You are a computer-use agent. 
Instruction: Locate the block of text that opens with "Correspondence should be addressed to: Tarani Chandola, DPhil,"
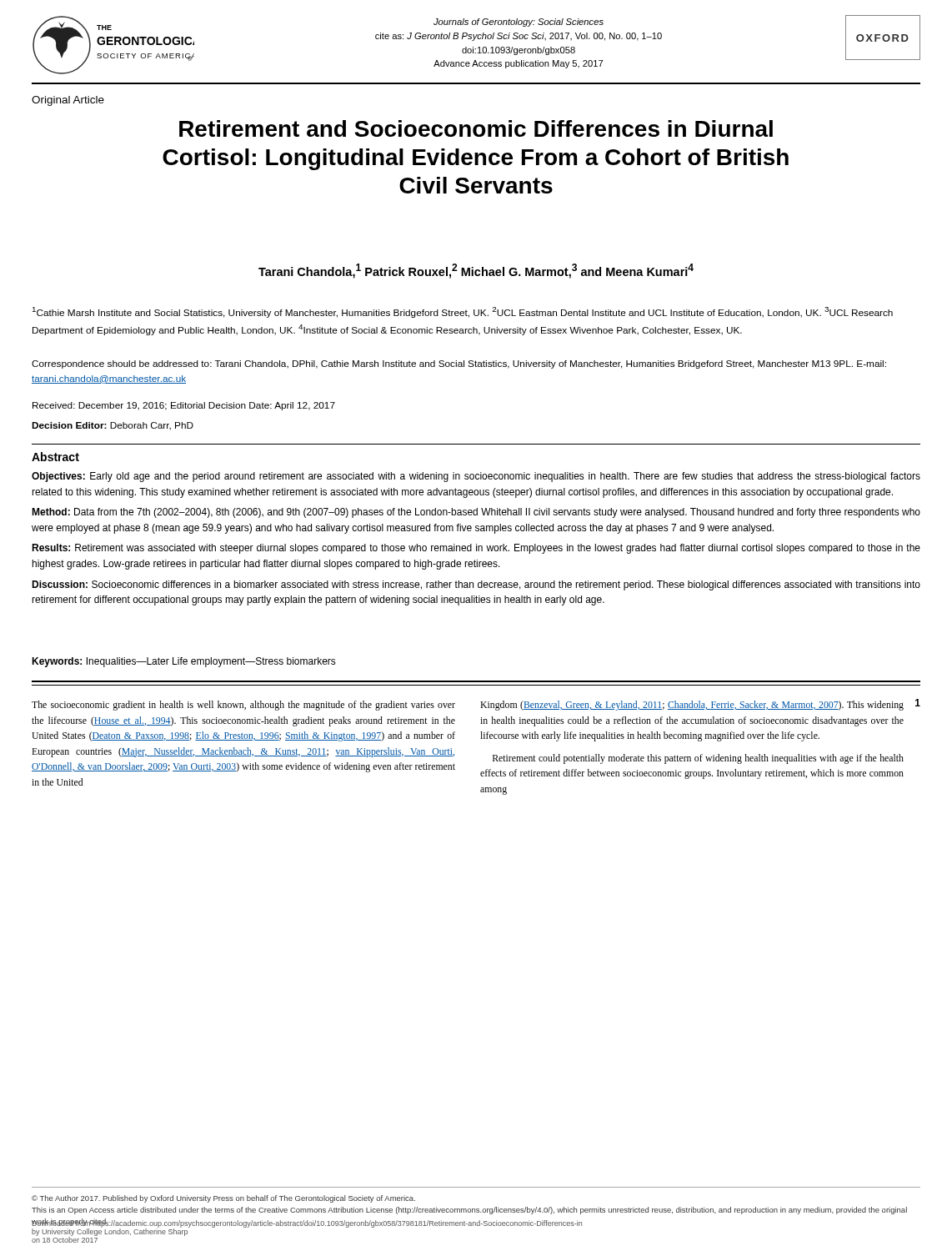[459, 371]
